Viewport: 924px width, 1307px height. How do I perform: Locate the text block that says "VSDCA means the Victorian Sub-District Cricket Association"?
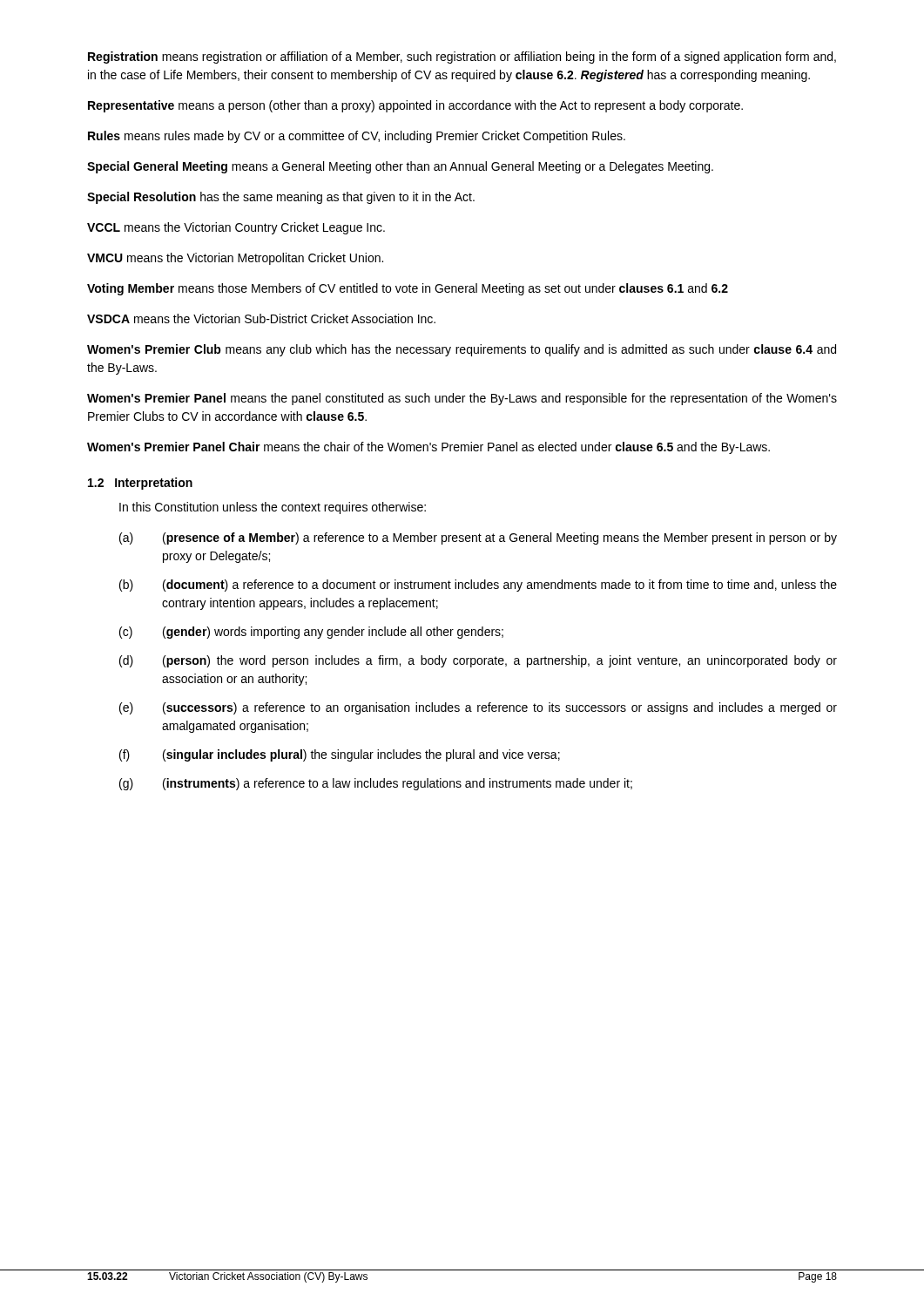tap(262, 319)
